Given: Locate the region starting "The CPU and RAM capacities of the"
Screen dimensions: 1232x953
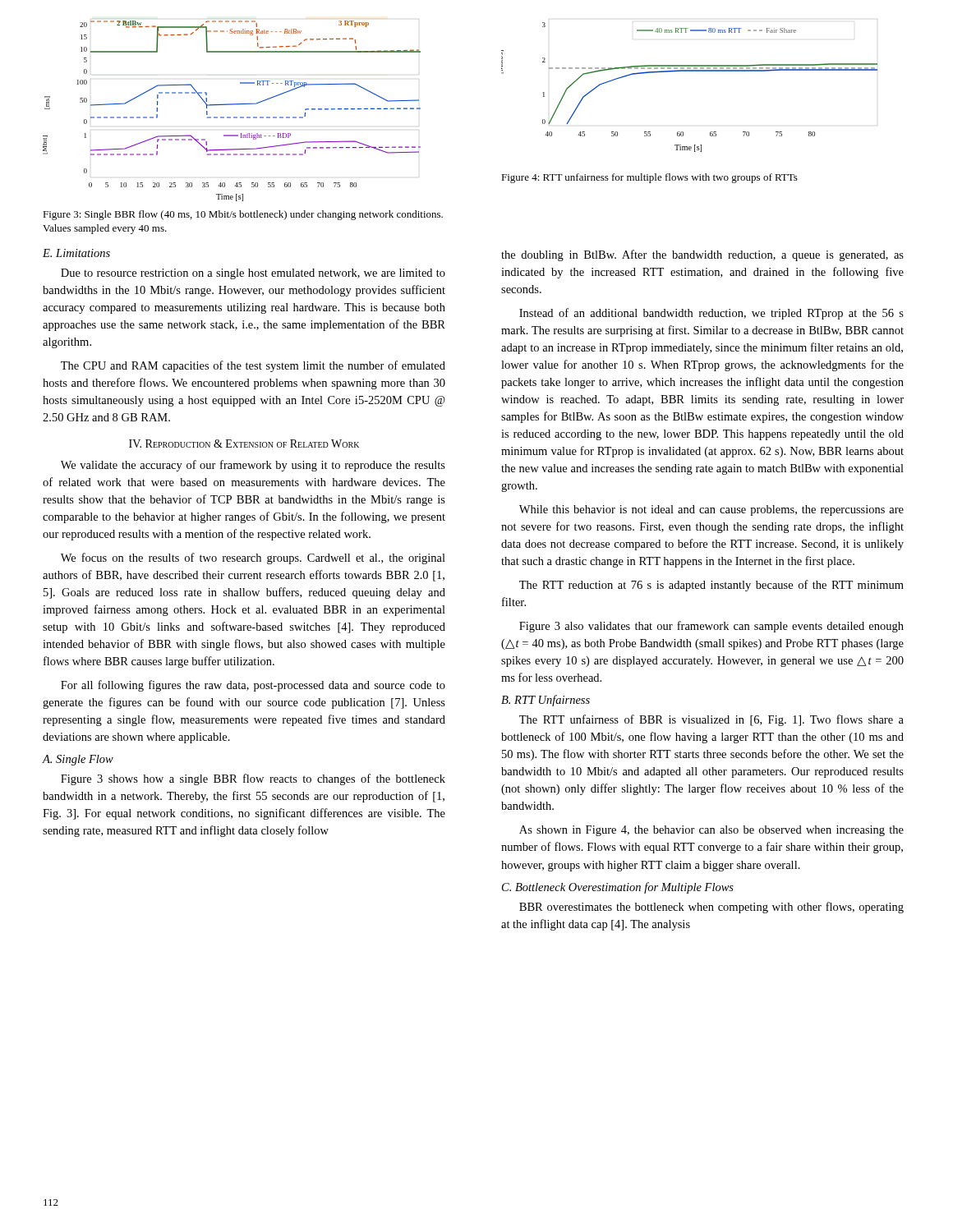Looking at the screenshot, I should 244,391.
